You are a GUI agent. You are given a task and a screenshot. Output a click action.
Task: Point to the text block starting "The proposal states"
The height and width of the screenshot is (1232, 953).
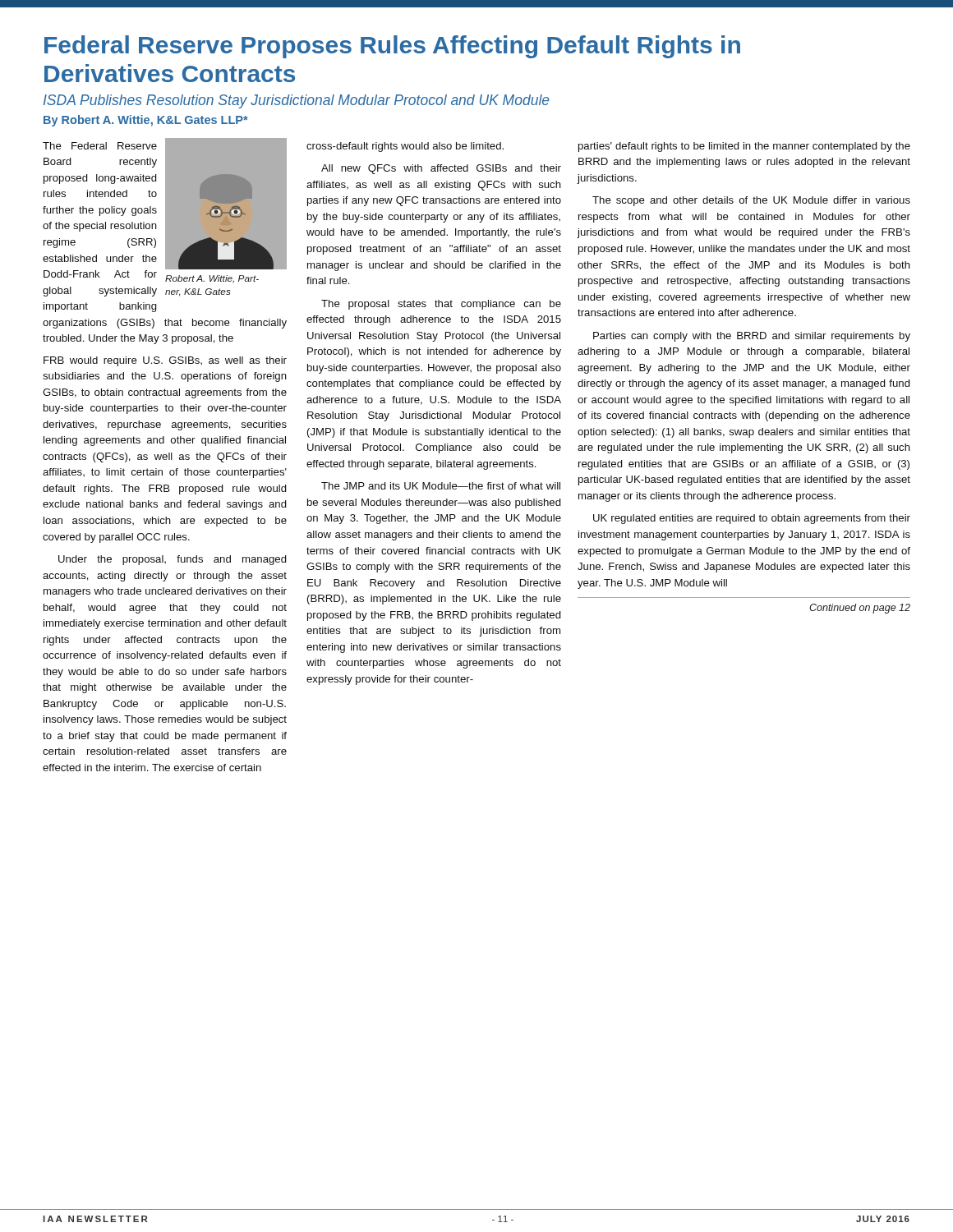(x=434, y=384)
